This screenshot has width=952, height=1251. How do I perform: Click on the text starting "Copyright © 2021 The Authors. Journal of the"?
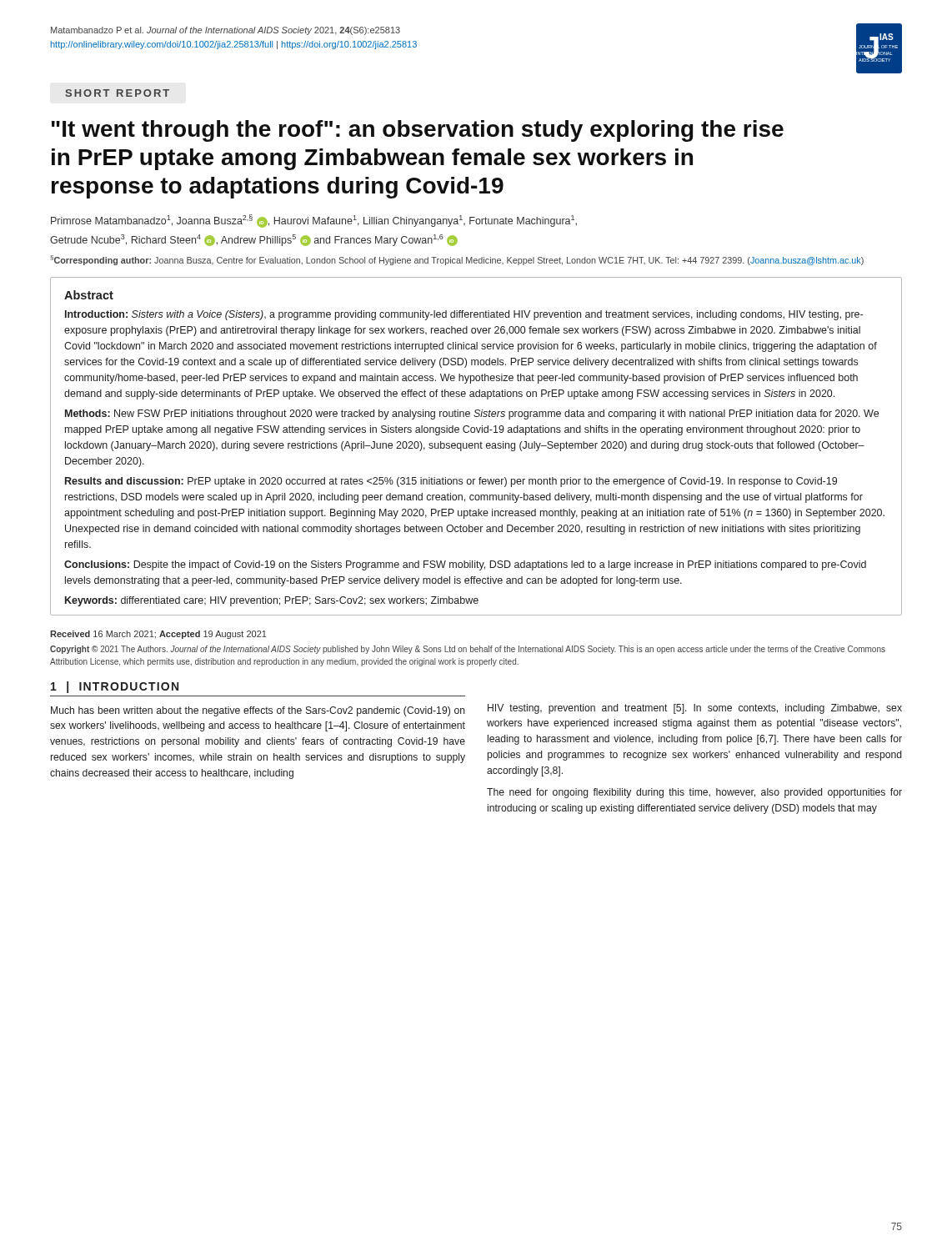pos(468,655)
